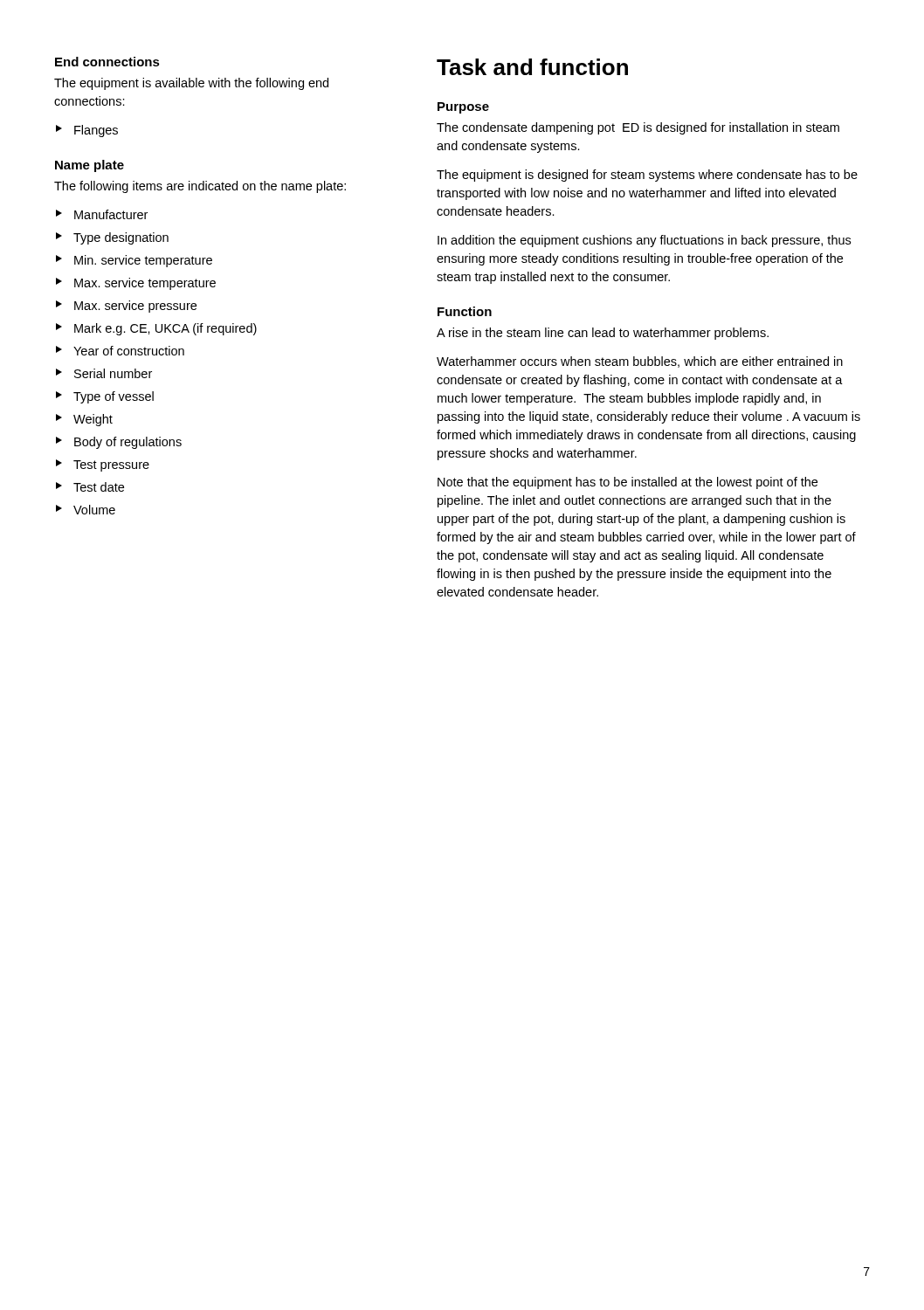Viewport: 924px width, 1310px height.
Task: Locate the block of text that opens with "Note that the"
Action: (x=646, y=537)
